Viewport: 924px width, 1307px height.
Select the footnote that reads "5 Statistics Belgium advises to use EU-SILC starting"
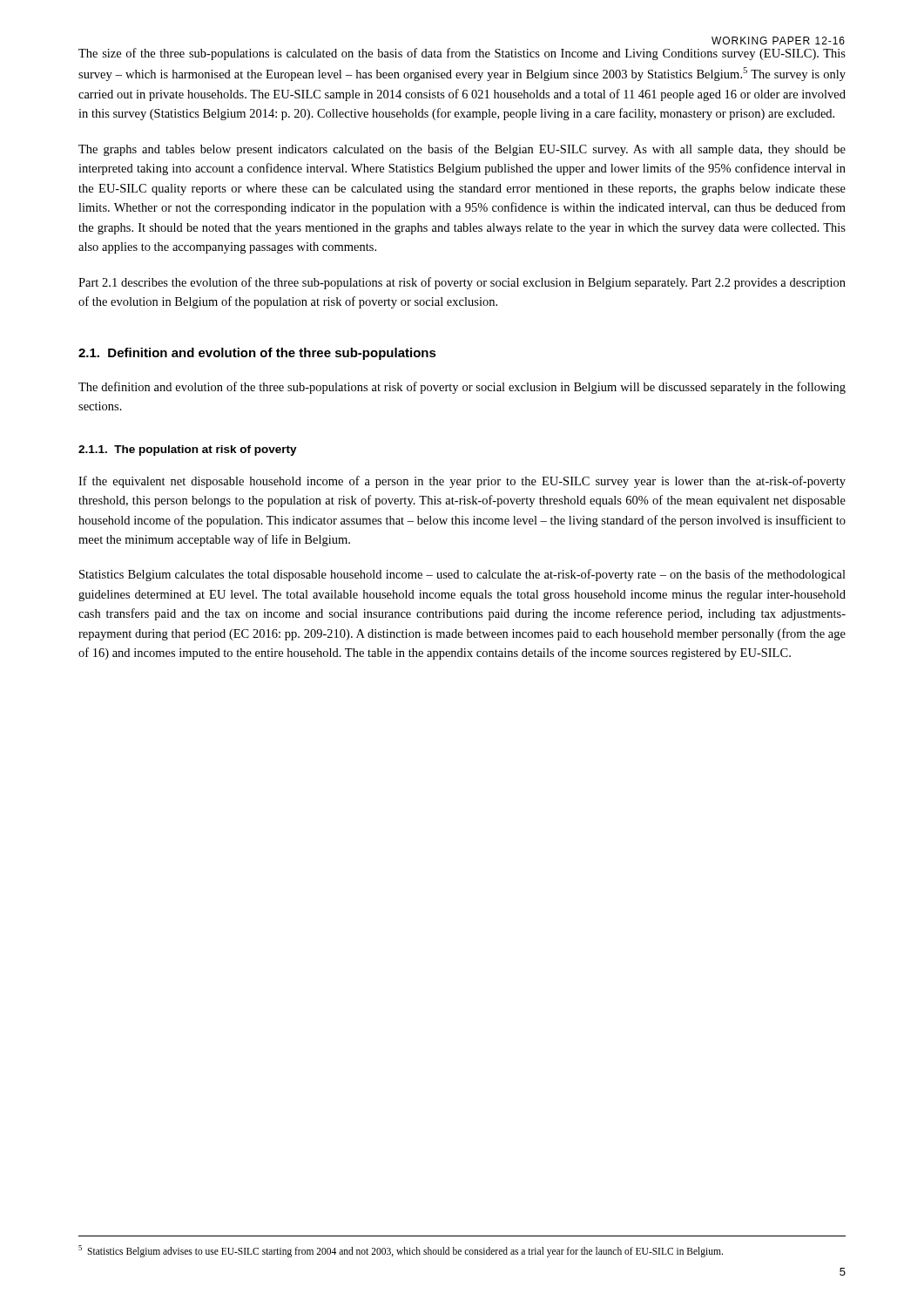pyautogui.click(x=401, y=1250)
